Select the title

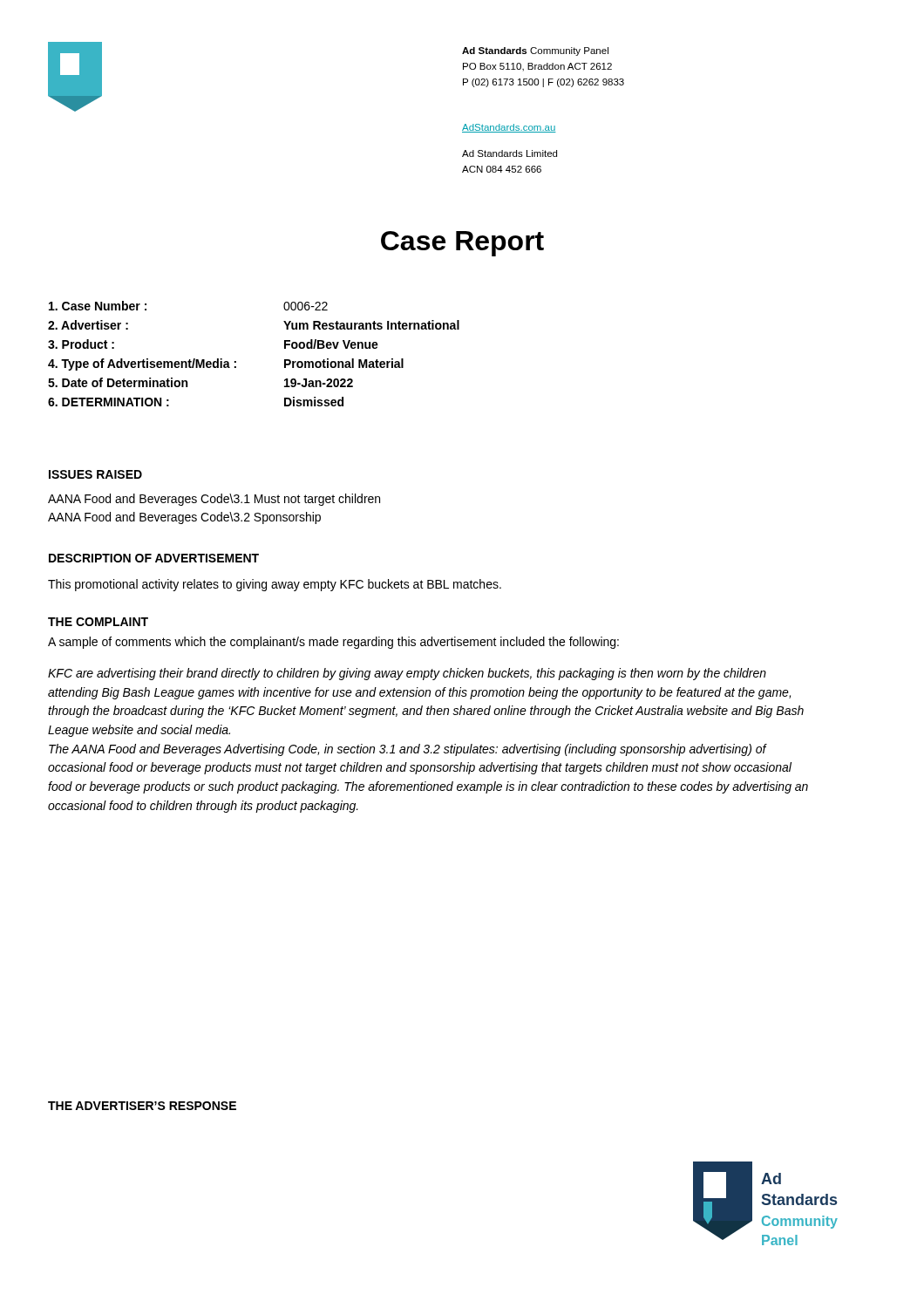(x=462, y=241)
